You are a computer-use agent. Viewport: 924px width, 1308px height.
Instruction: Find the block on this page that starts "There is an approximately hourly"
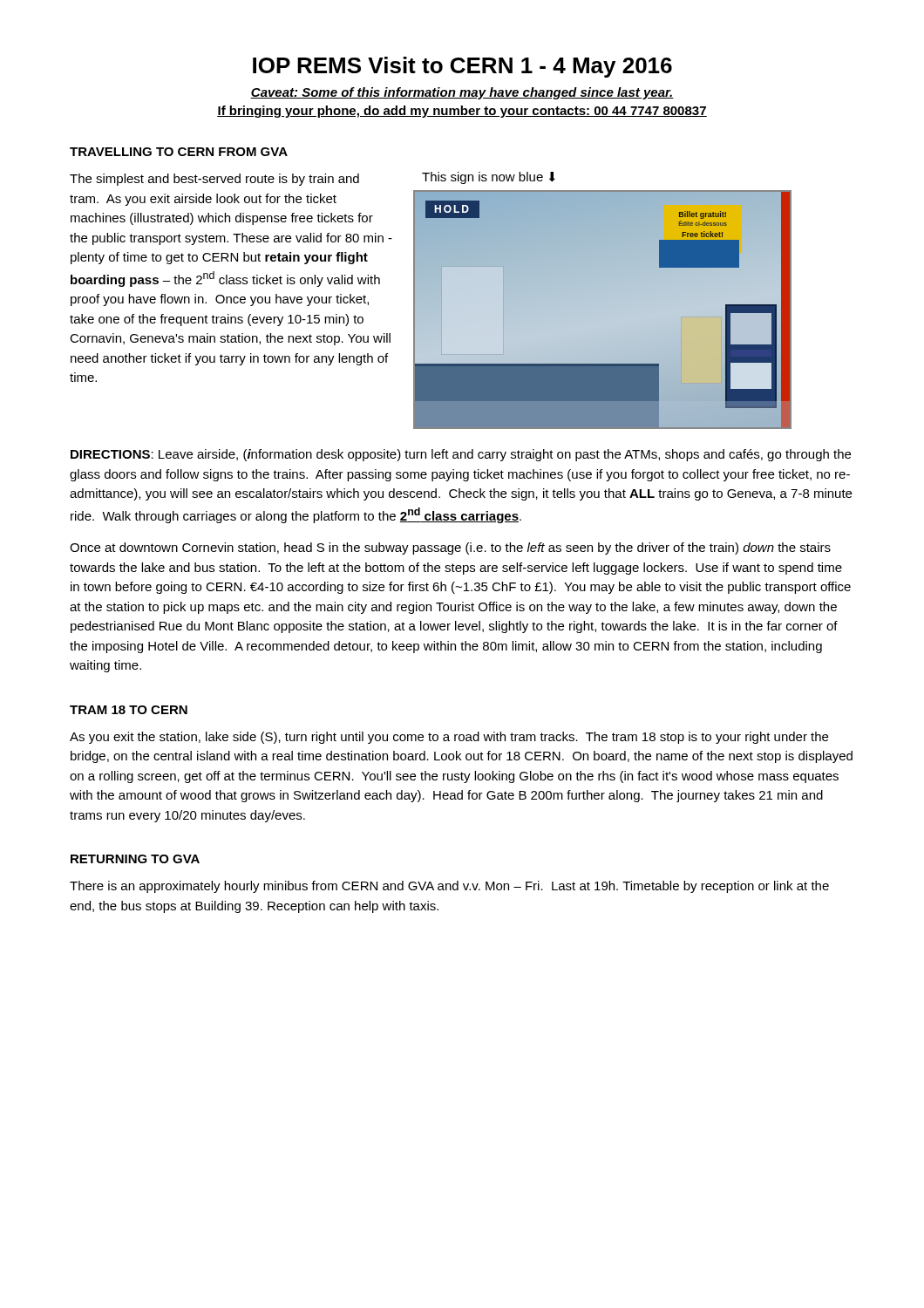click(449, 895)
